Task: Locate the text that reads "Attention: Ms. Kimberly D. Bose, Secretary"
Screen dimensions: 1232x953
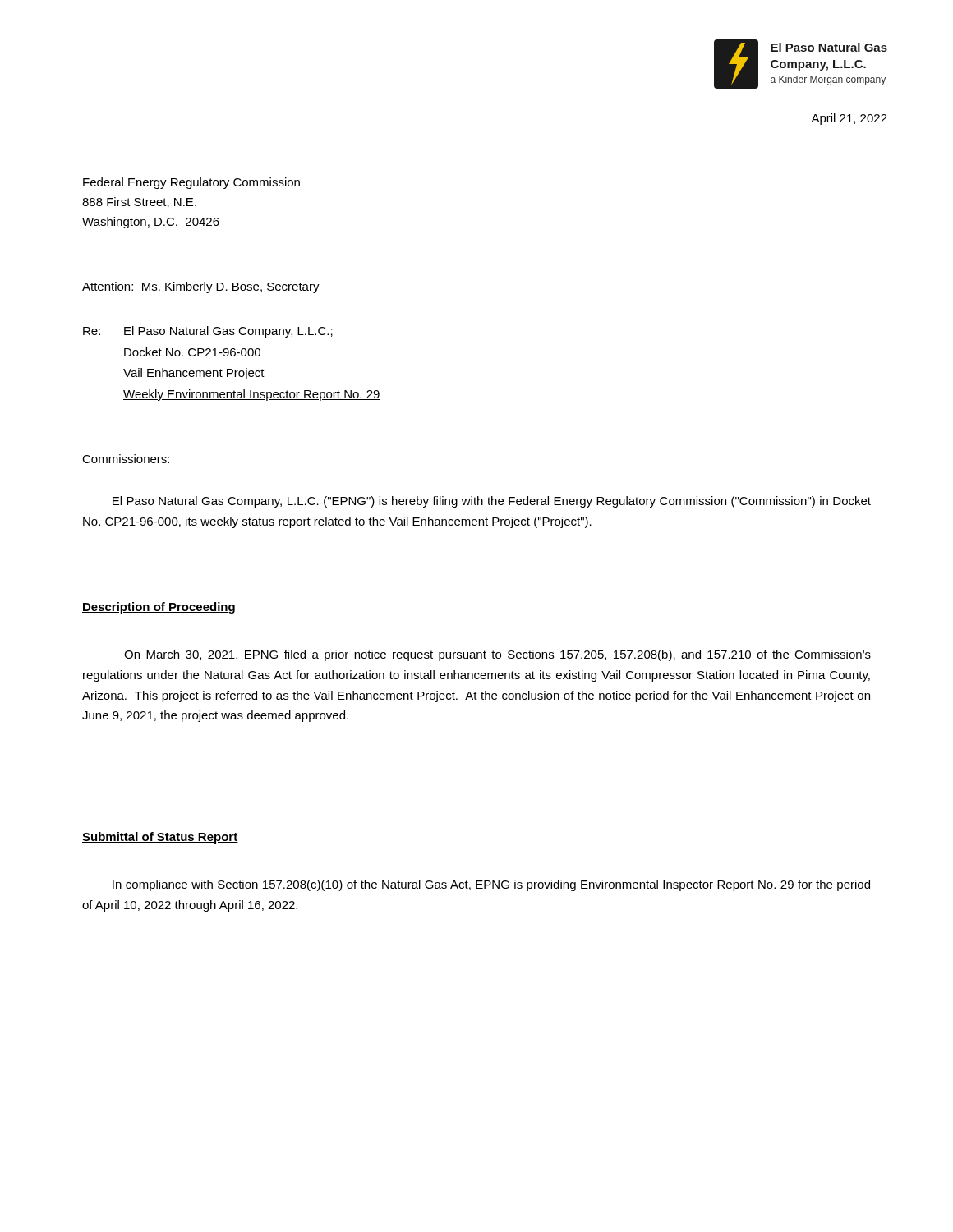Action: [201, 286]
